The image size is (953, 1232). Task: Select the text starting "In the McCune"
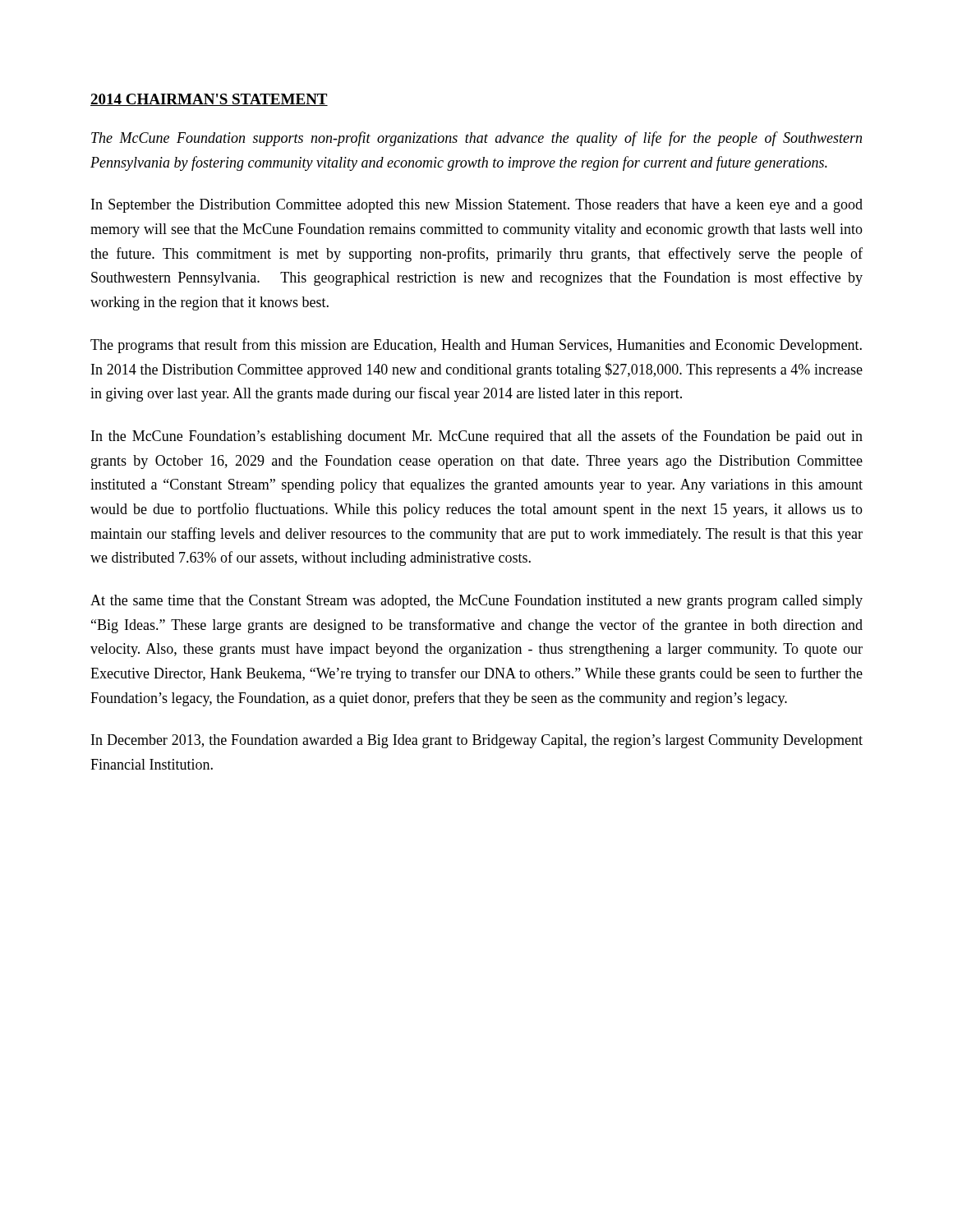(x=476, y=497)
